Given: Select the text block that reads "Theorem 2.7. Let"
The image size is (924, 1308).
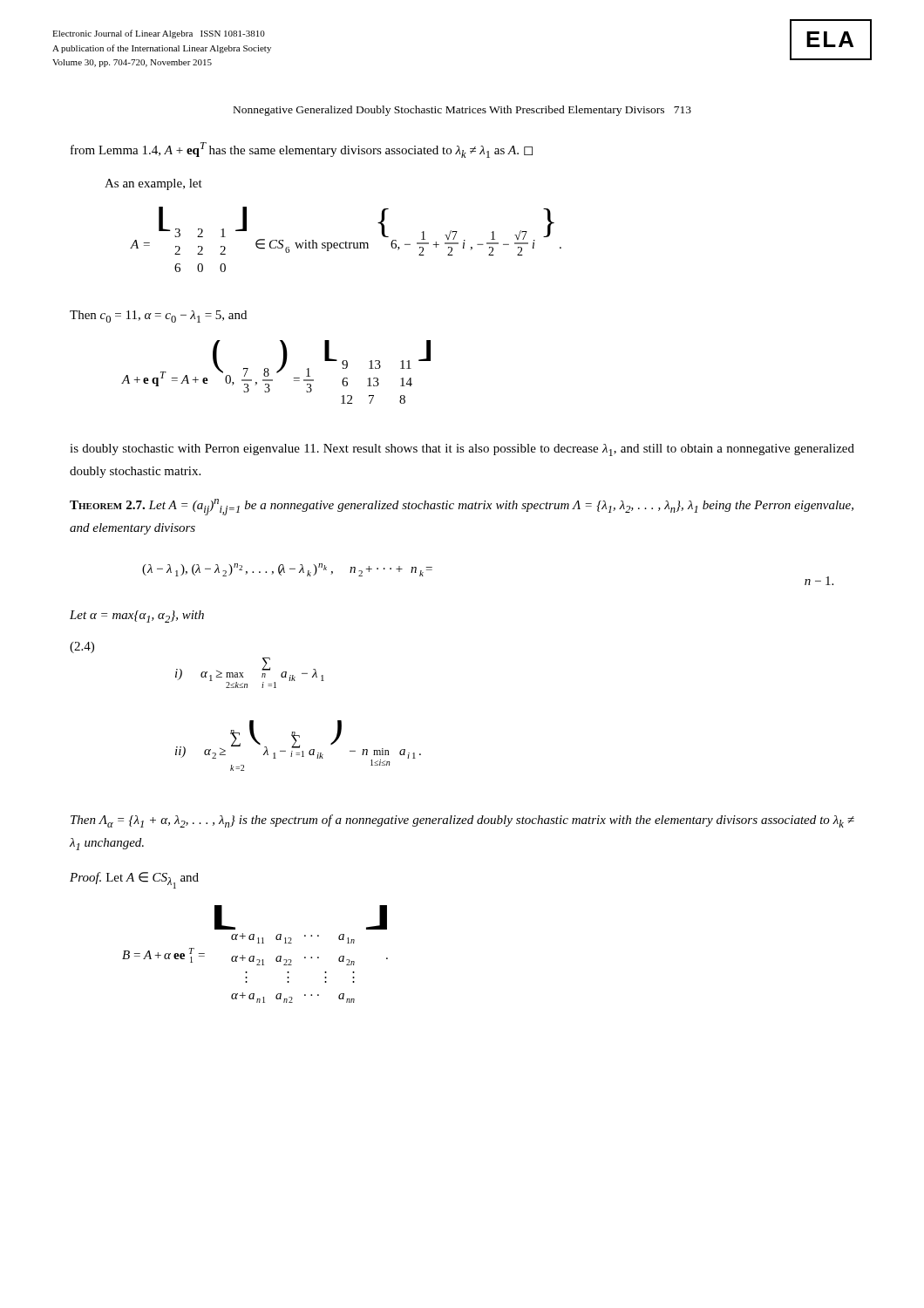Looking at the screenshot, I should 462,514.
